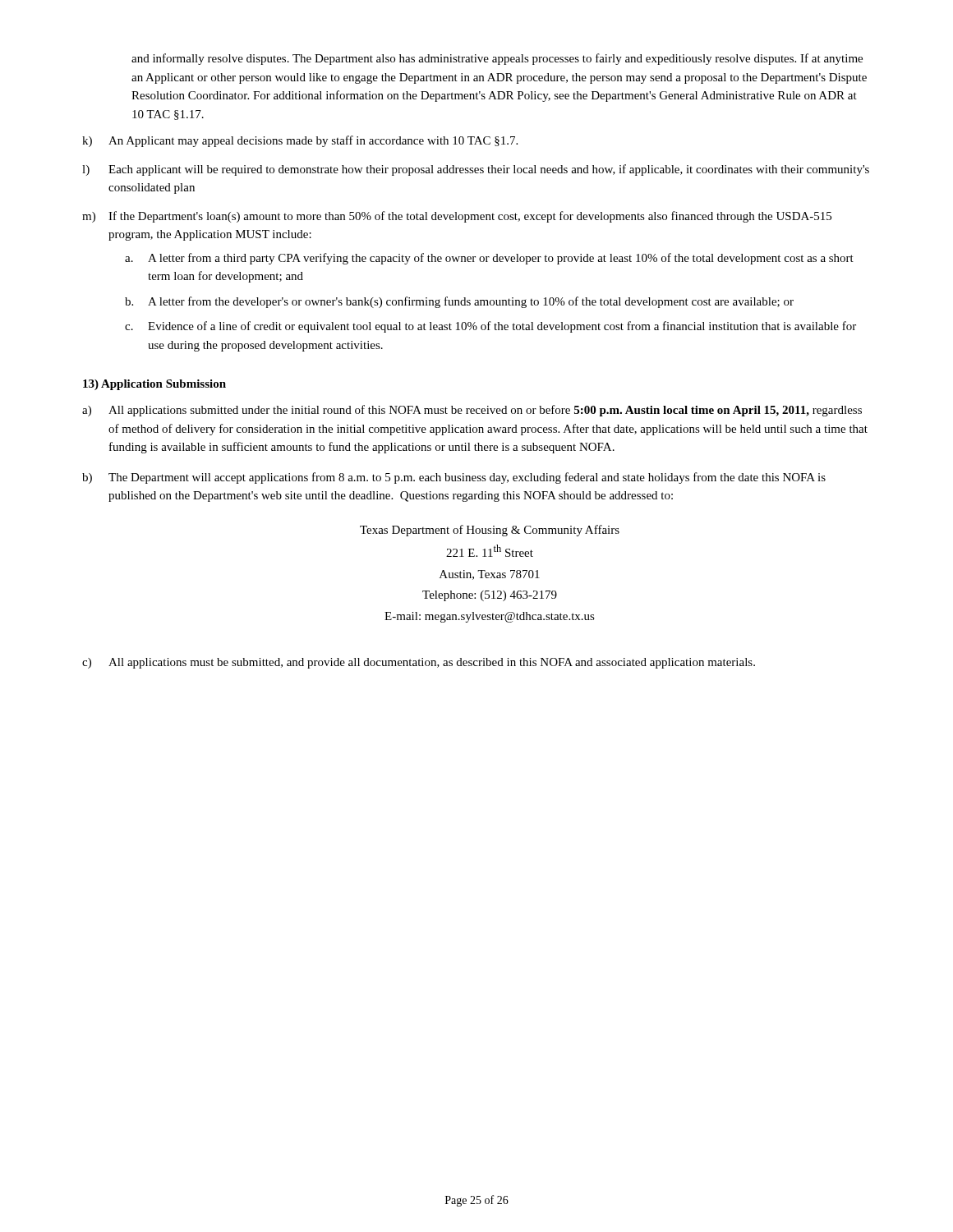Click on the list item that reads "b) The Department will"
Image resolution: width=953 pixels, height=1232 pixels.
coord(476,555)
